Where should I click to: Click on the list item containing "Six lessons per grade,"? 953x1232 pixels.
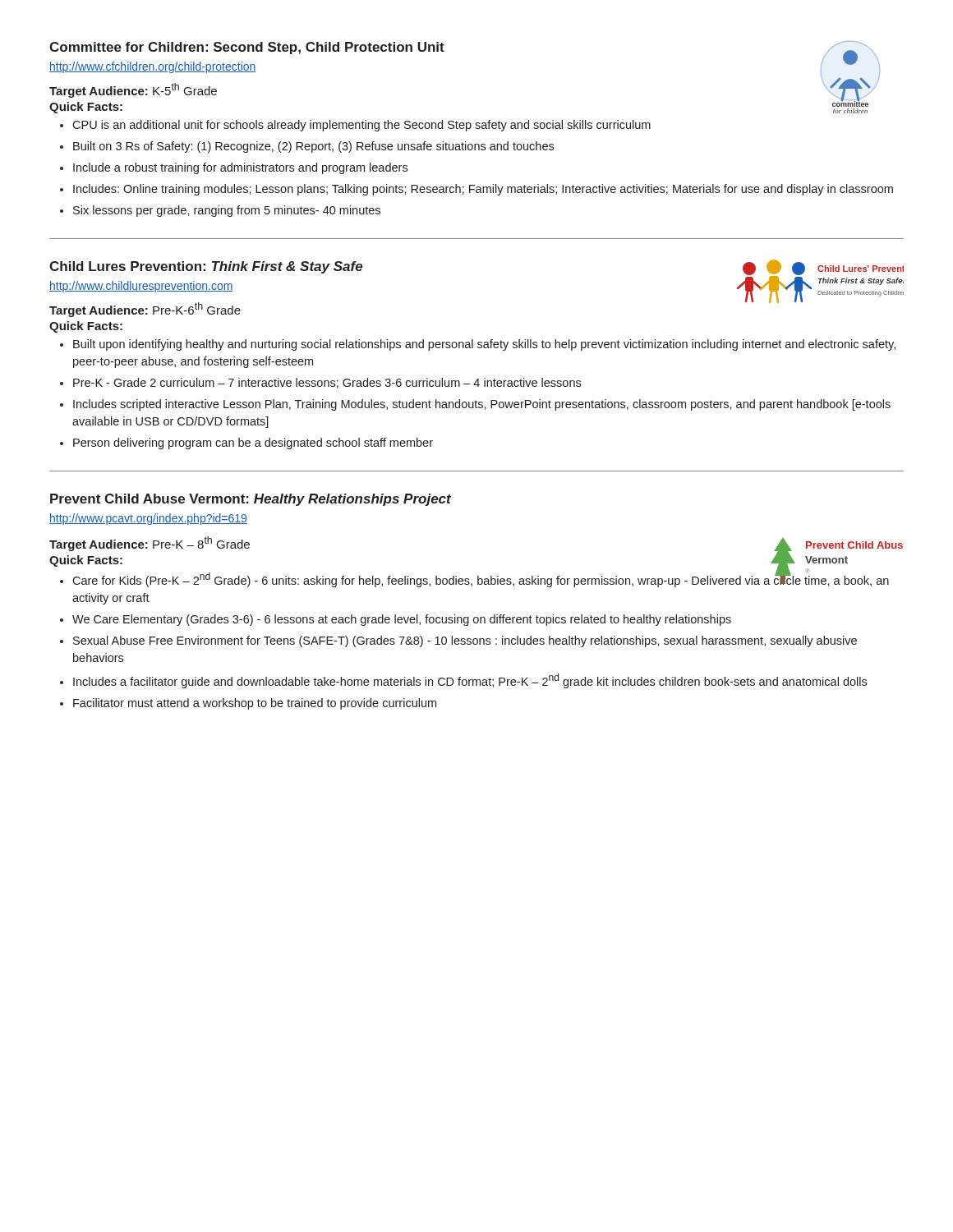[x=227, y=210]
